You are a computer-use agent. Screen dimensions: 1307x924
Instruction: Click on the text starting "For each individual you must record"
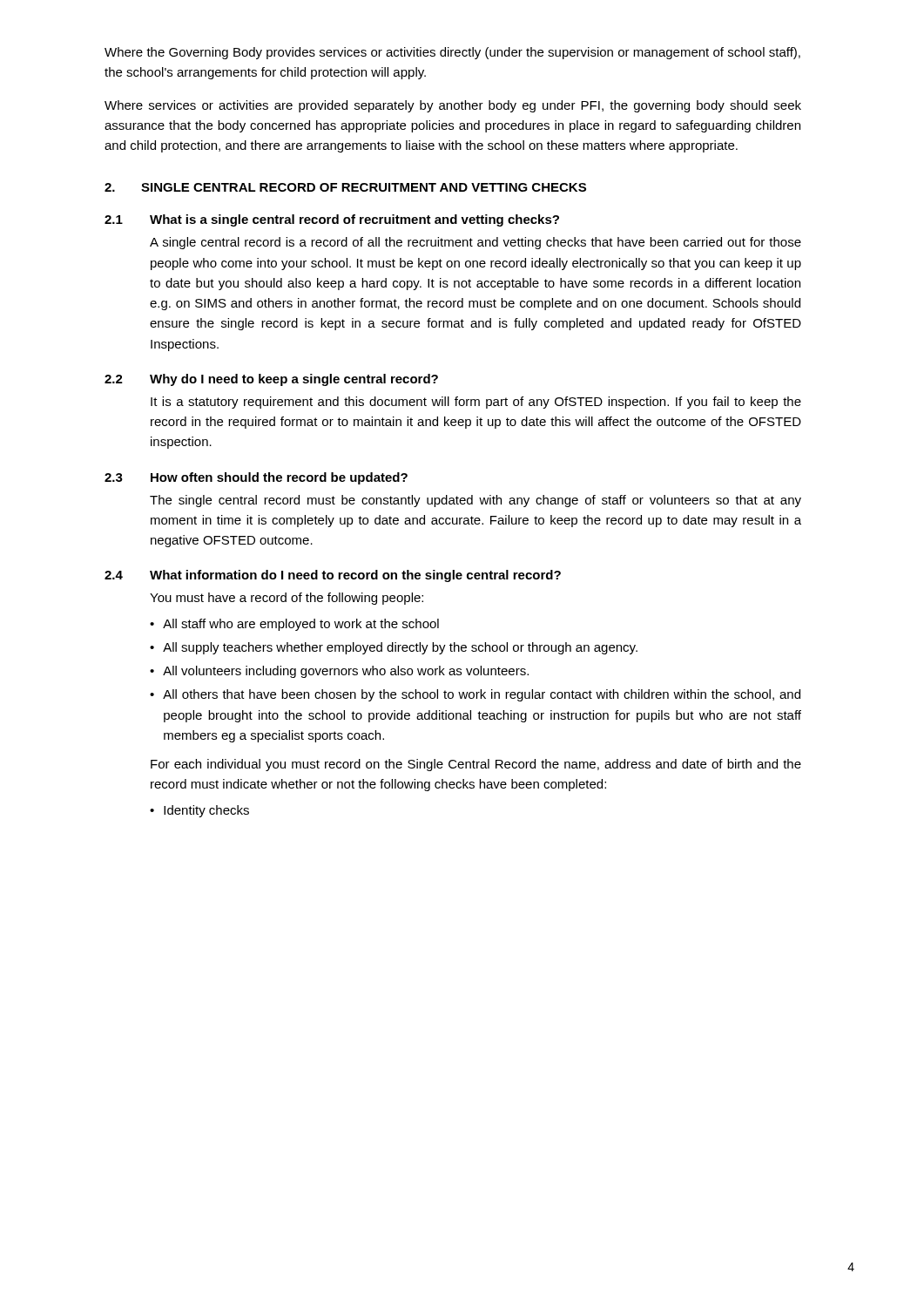(475, 774)
